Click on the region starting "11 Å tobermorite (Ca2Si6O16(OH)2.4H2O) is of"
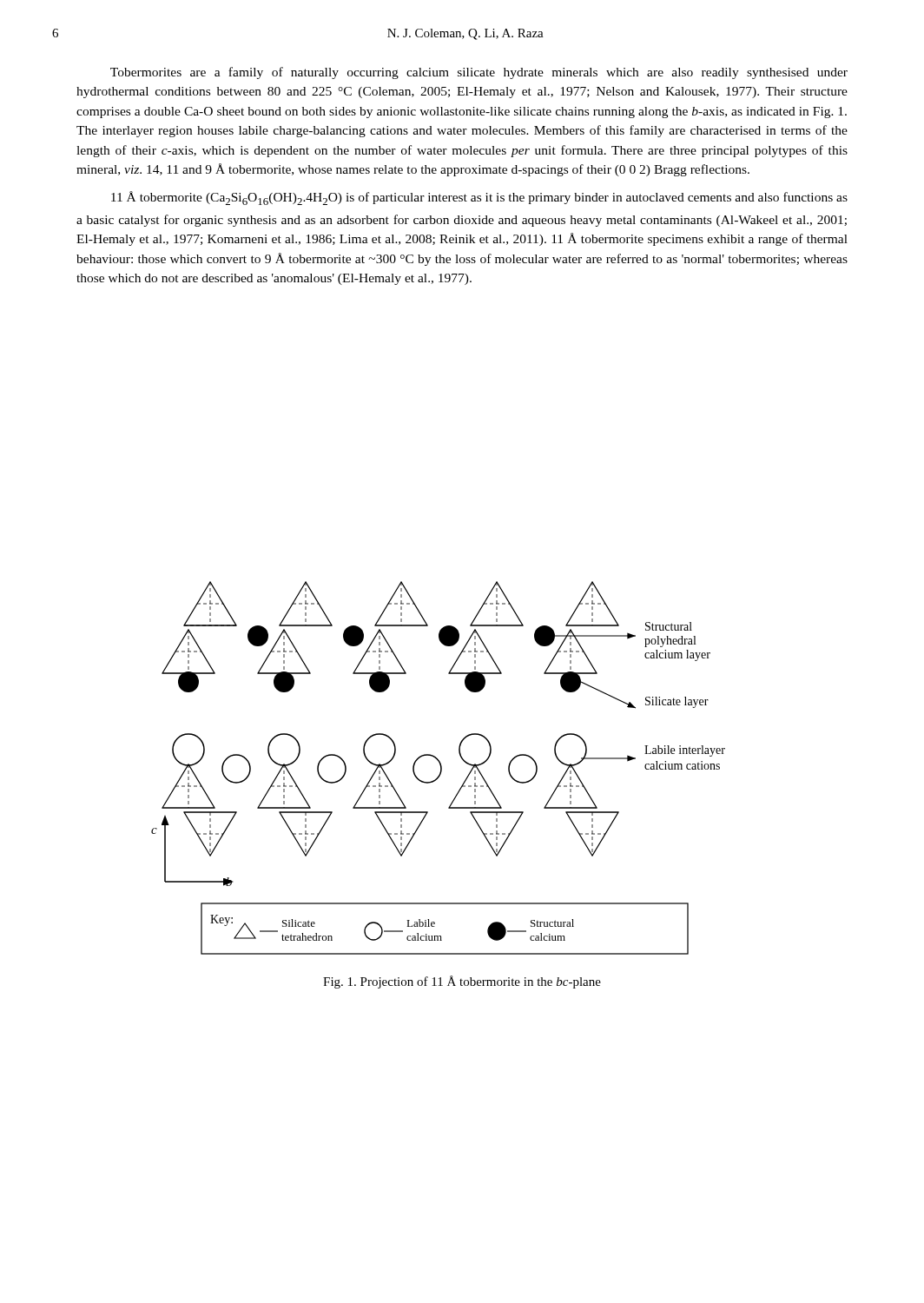The width and height of the screenshot is (924, 1303). [x=462, y=238]
